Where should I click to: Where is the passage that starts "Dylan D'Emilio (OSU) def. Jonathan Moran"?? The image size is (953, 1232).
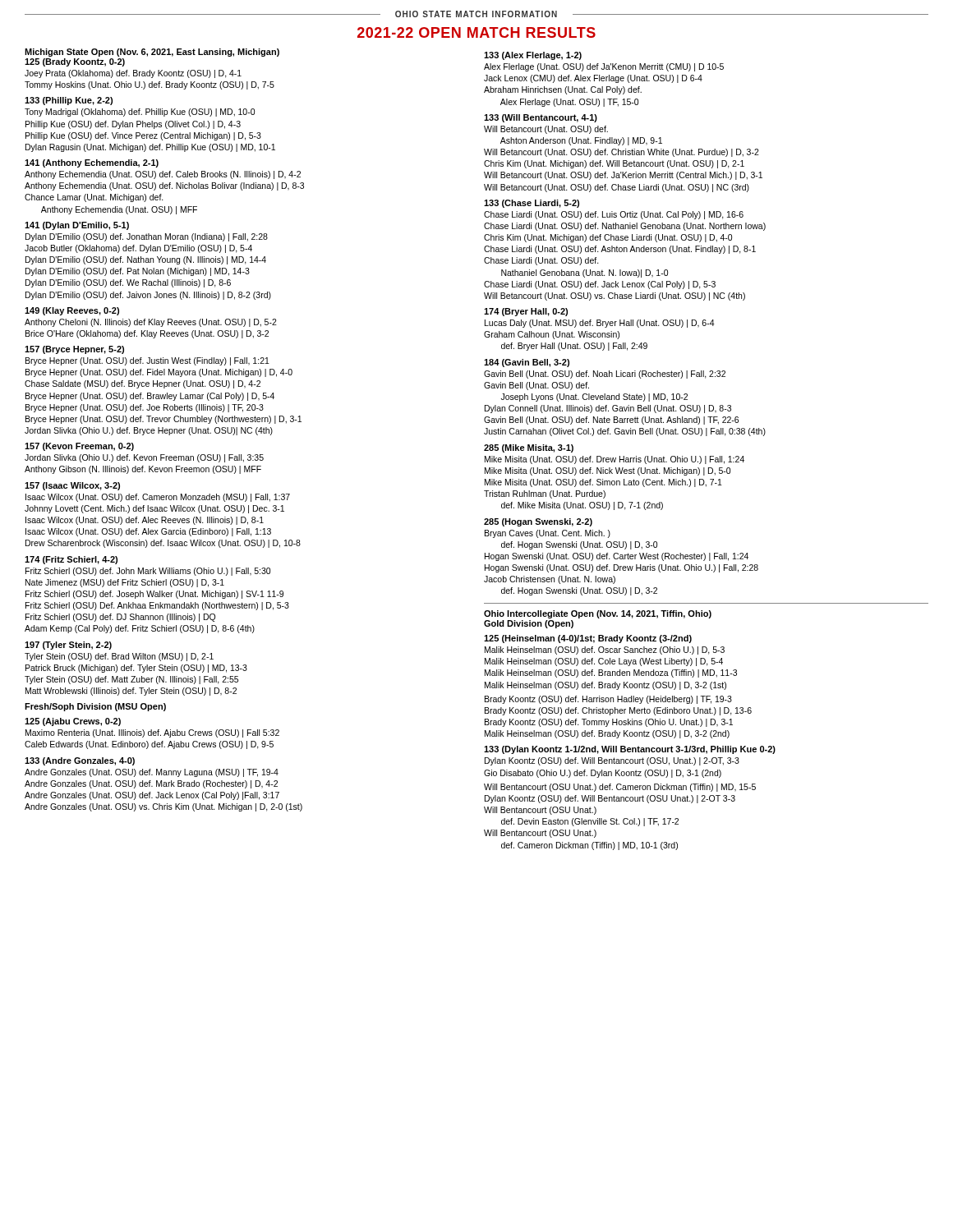[x=148, y=265]
